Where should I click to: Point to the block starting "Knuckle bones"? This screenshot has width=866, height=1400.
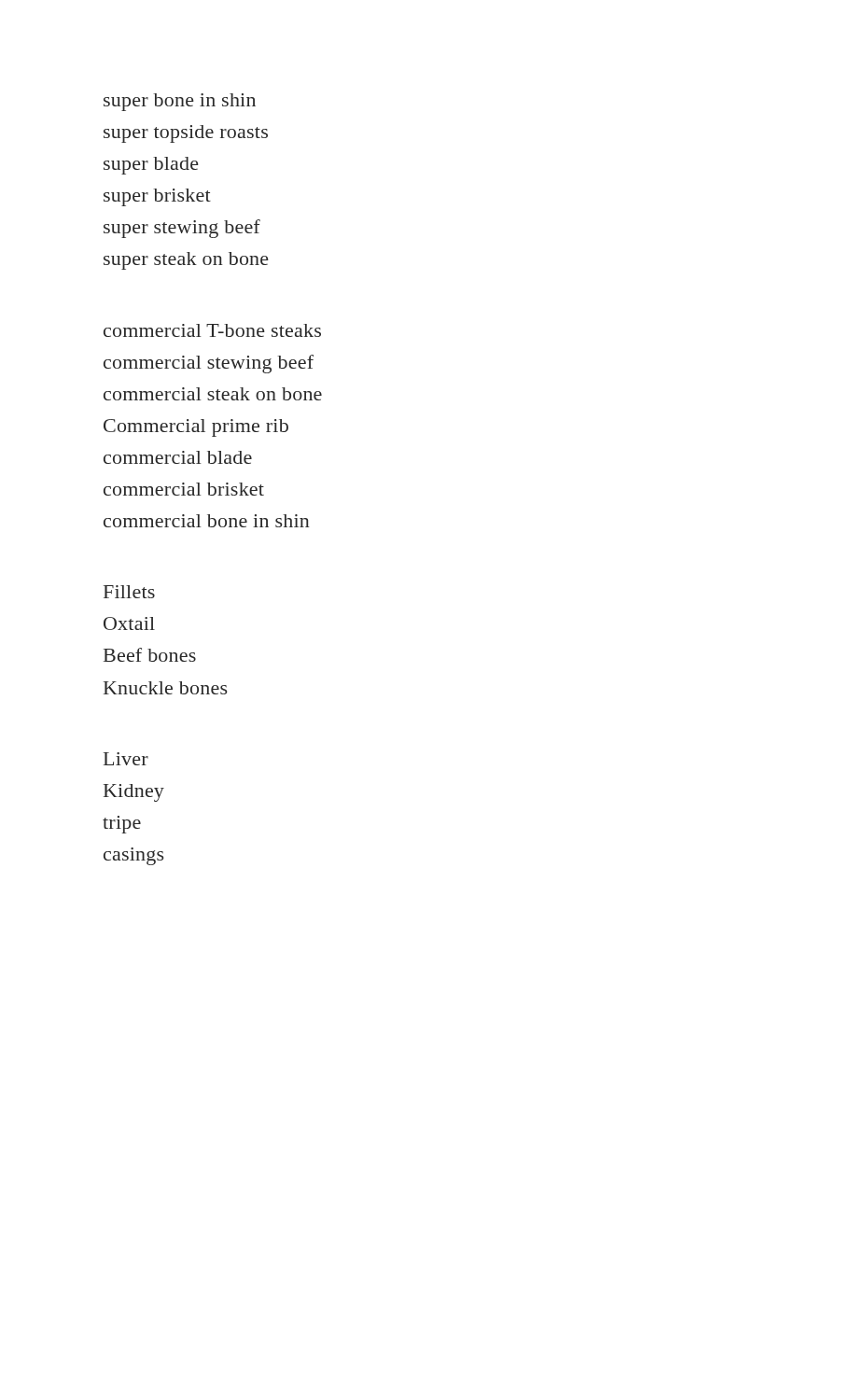tap(165, 687)
